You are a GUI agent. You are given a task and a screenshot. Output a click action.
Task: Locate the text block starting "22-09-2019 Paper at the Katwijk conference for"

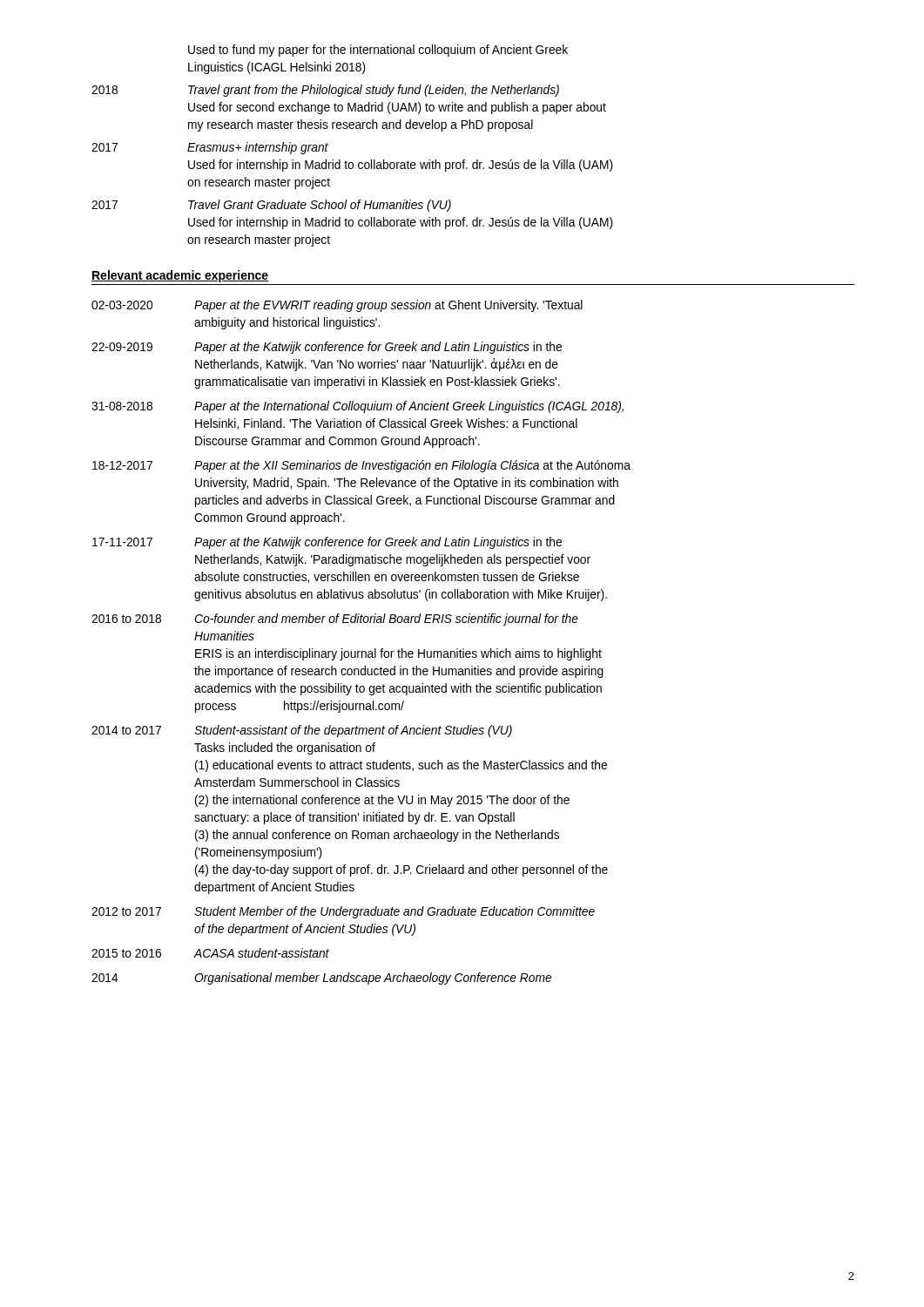(x=473, y=365)
